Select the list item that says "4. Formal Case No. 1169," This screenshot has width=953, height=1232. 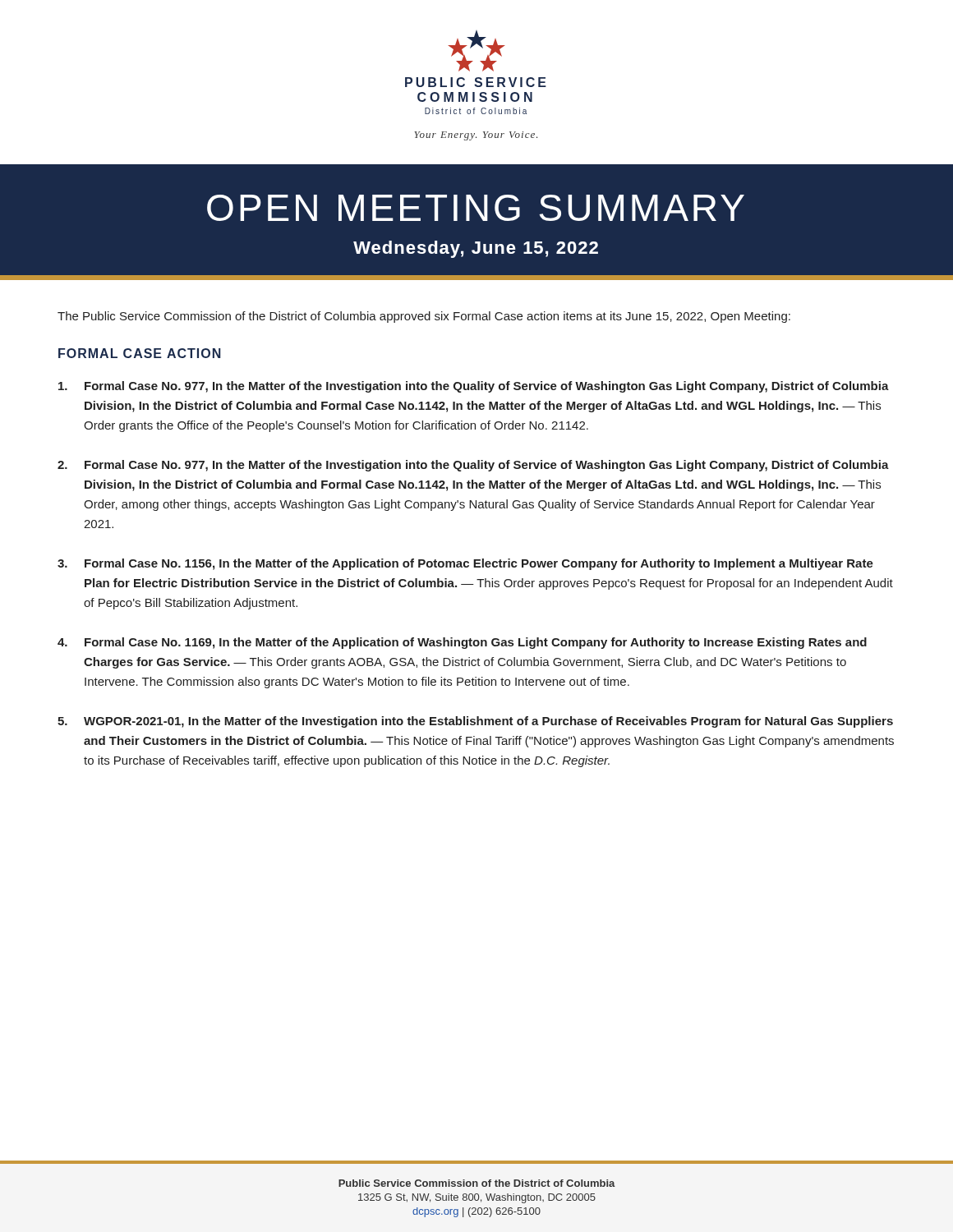pyautogui.click(x=476, y=662)
